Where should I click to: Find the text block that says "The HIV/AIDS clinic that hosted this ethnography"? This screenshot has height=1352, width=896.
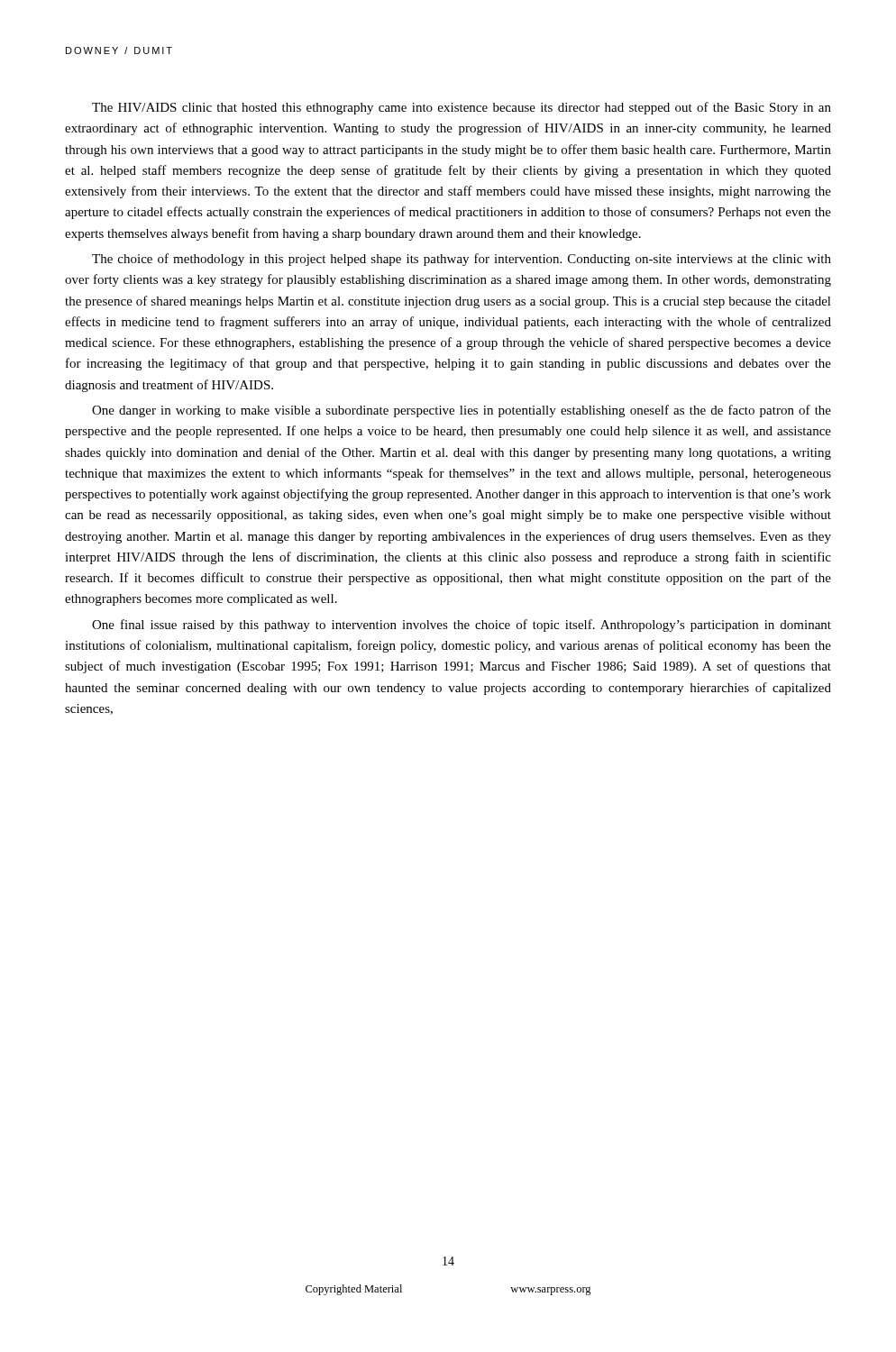448,170
